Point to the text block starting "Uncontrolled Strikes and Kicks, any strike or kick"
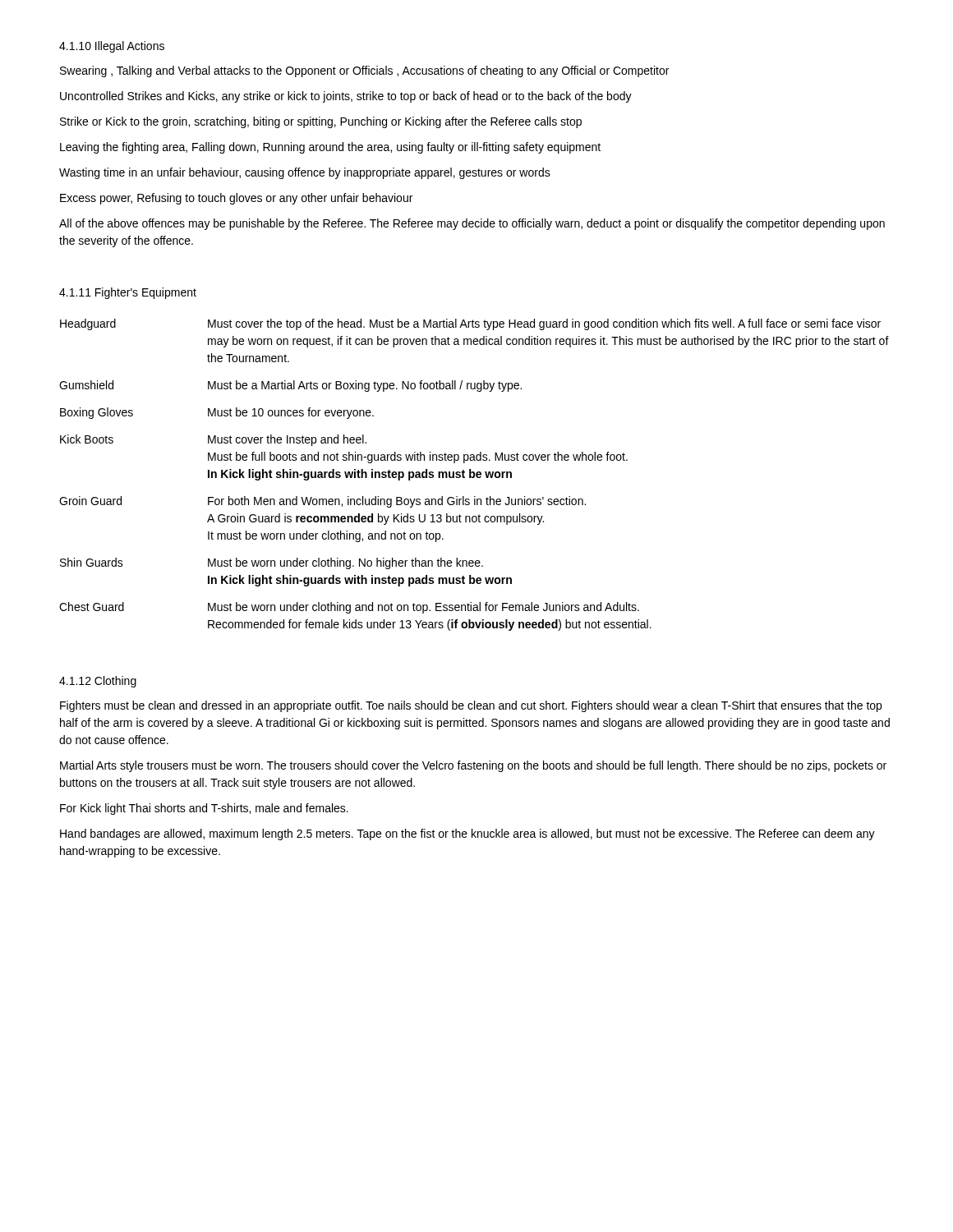This screenshot has height=1232, width=953. 345,96
